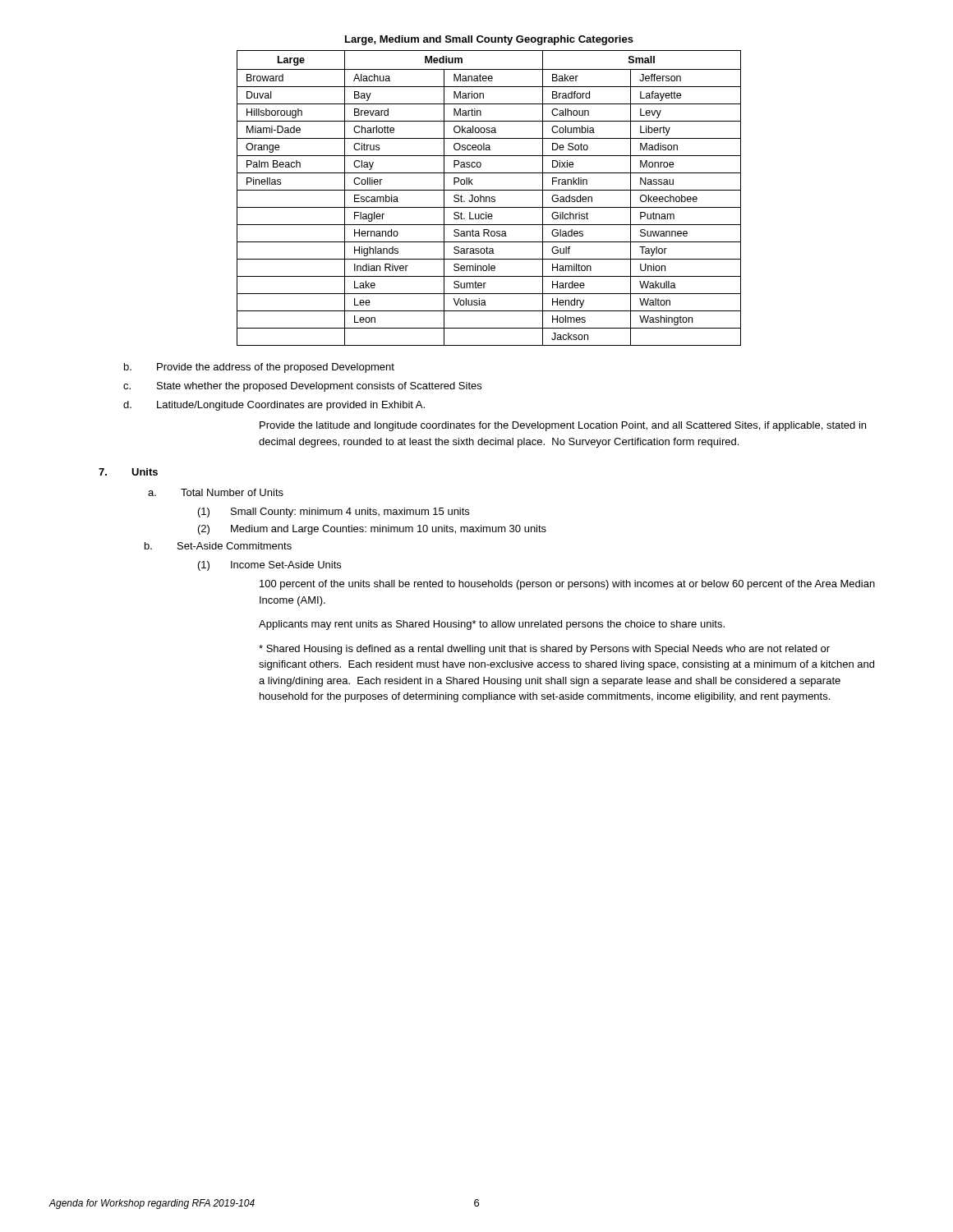This screenshot has height=1232, width=953.
Task: Find the caption containing "Large, Medium and Small County Geographic"
Action: (489, 39)
